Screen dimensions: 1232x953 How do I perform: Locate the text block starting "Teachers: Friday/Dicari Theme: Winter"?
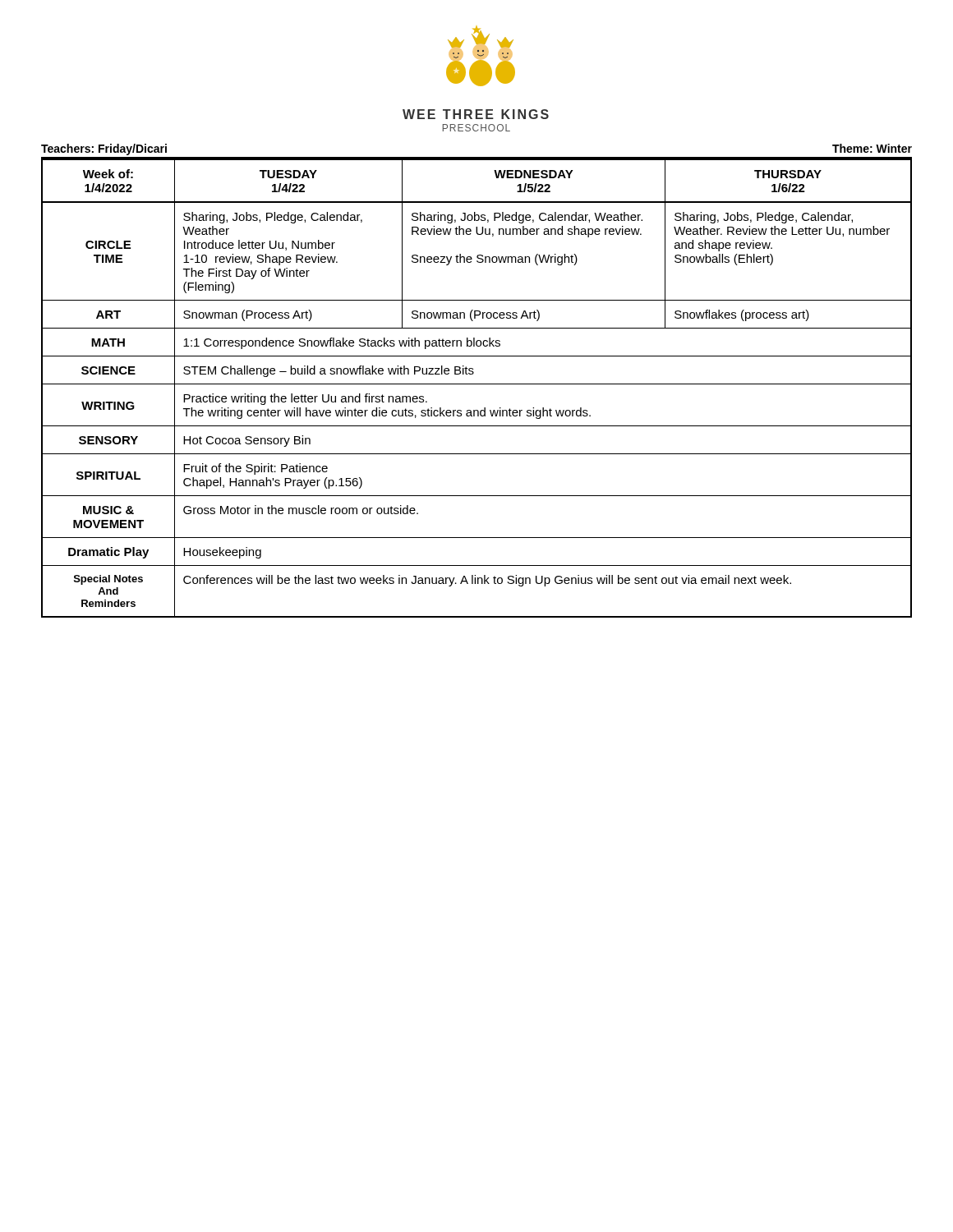[x=476, y=149]
